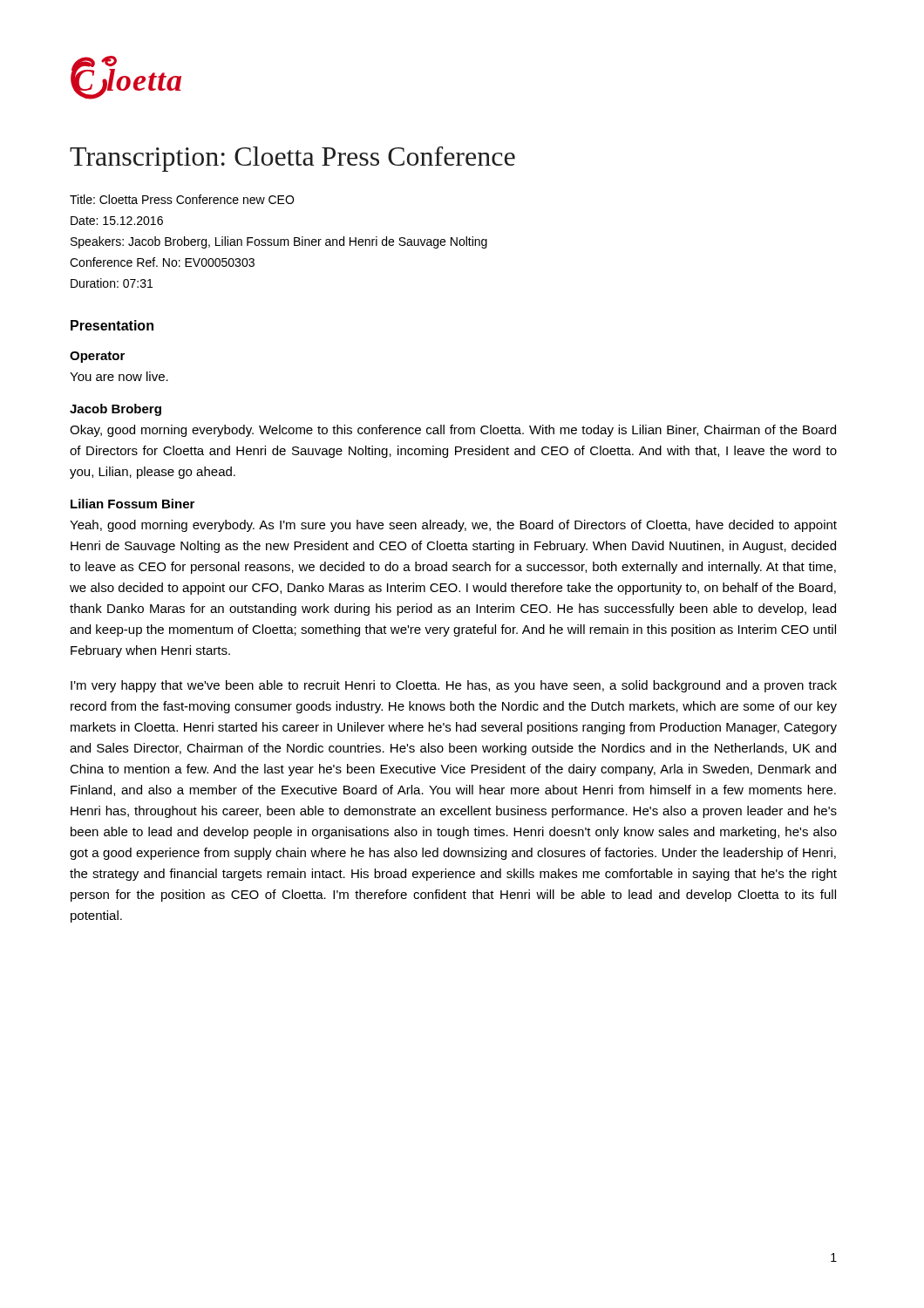Select the title that says "Transcription: Cloetta Press Conference"
Viewport: 924px width, 1308px height.
(453, 156)
